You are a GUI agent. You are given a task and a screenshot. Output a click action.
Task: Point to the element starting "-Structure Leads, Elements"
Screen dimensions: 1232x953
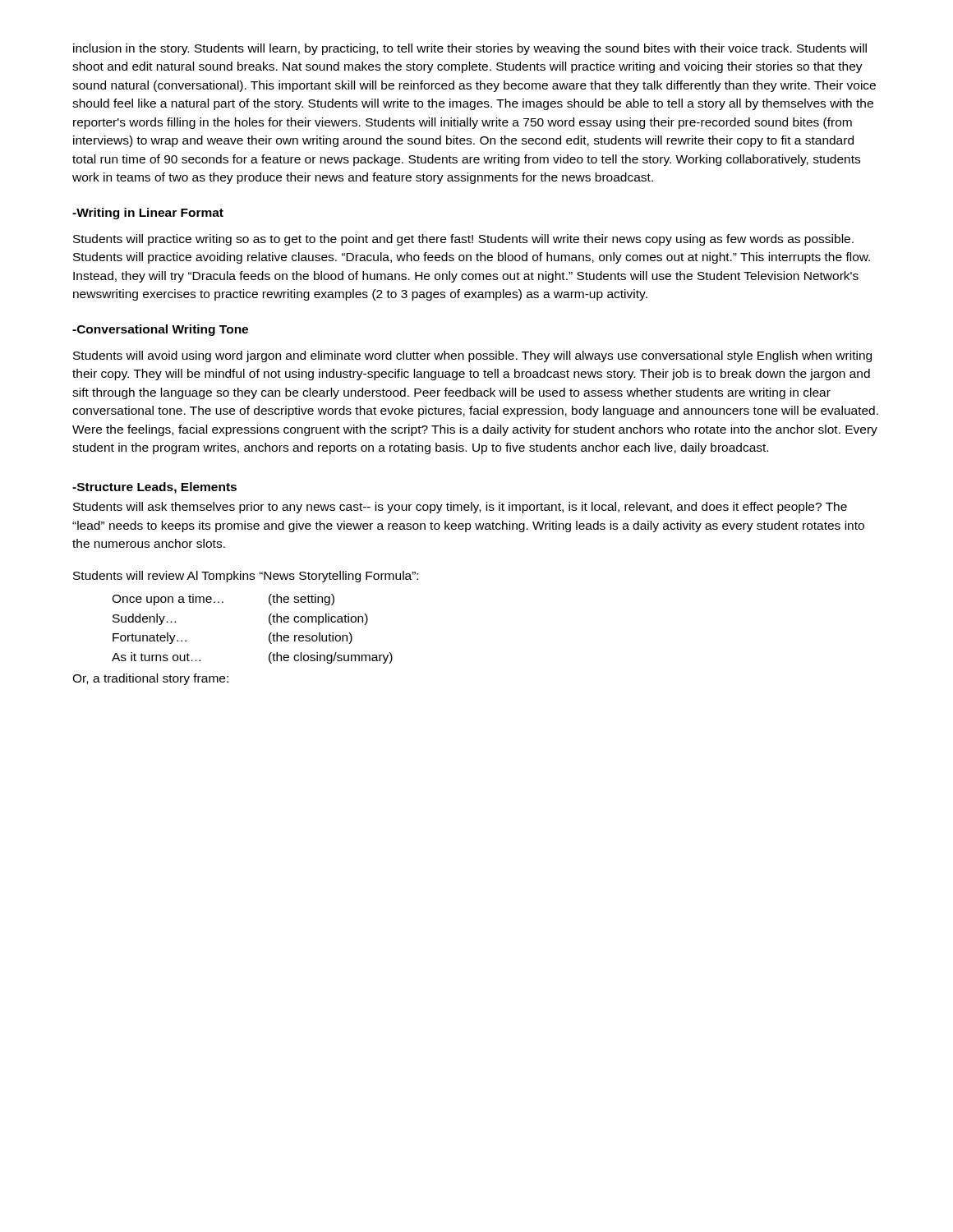tap(155, 487)
